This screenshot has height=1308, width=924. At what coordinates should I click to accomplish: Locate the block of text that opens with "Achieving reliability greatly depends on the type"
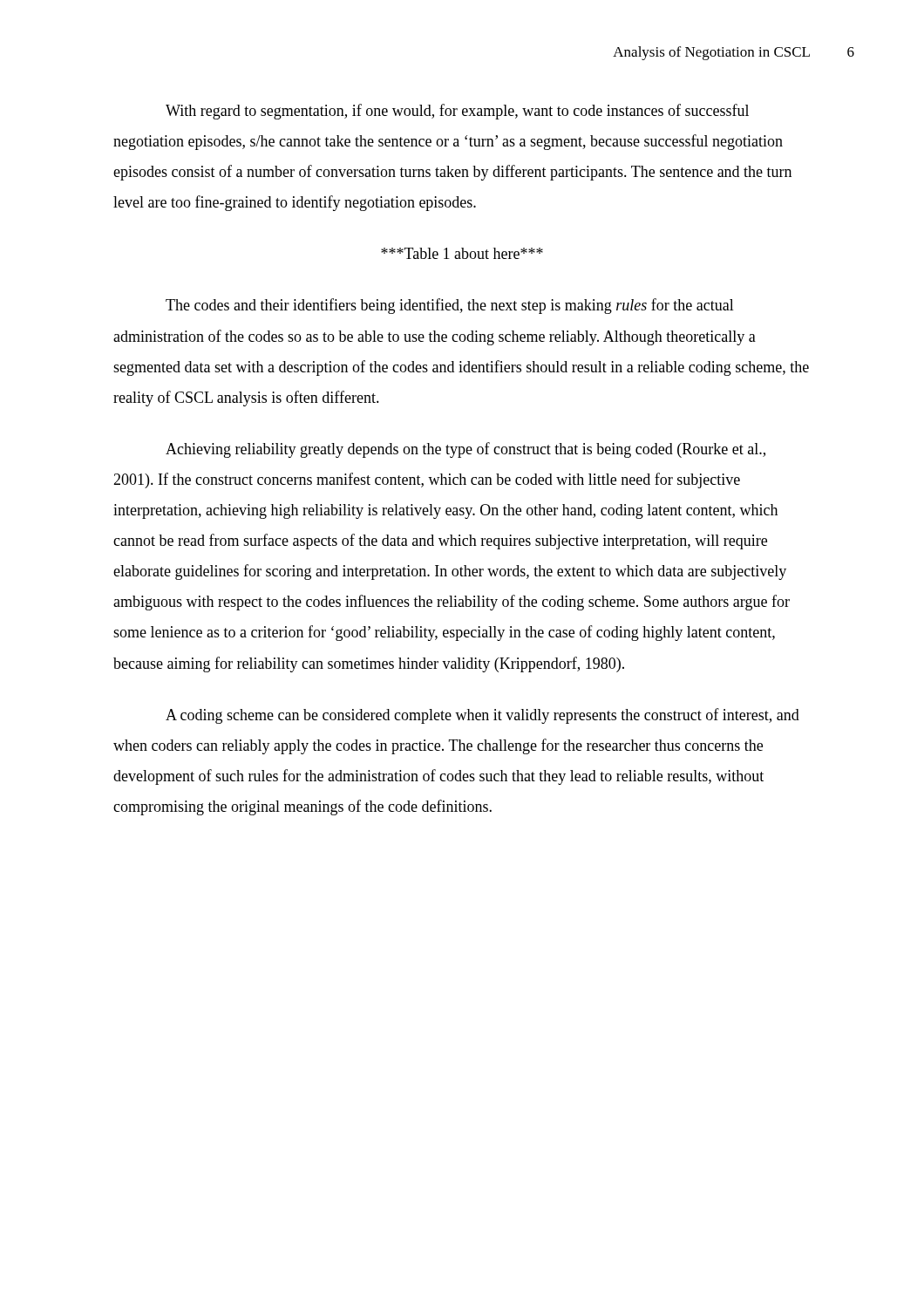point(452,556)
